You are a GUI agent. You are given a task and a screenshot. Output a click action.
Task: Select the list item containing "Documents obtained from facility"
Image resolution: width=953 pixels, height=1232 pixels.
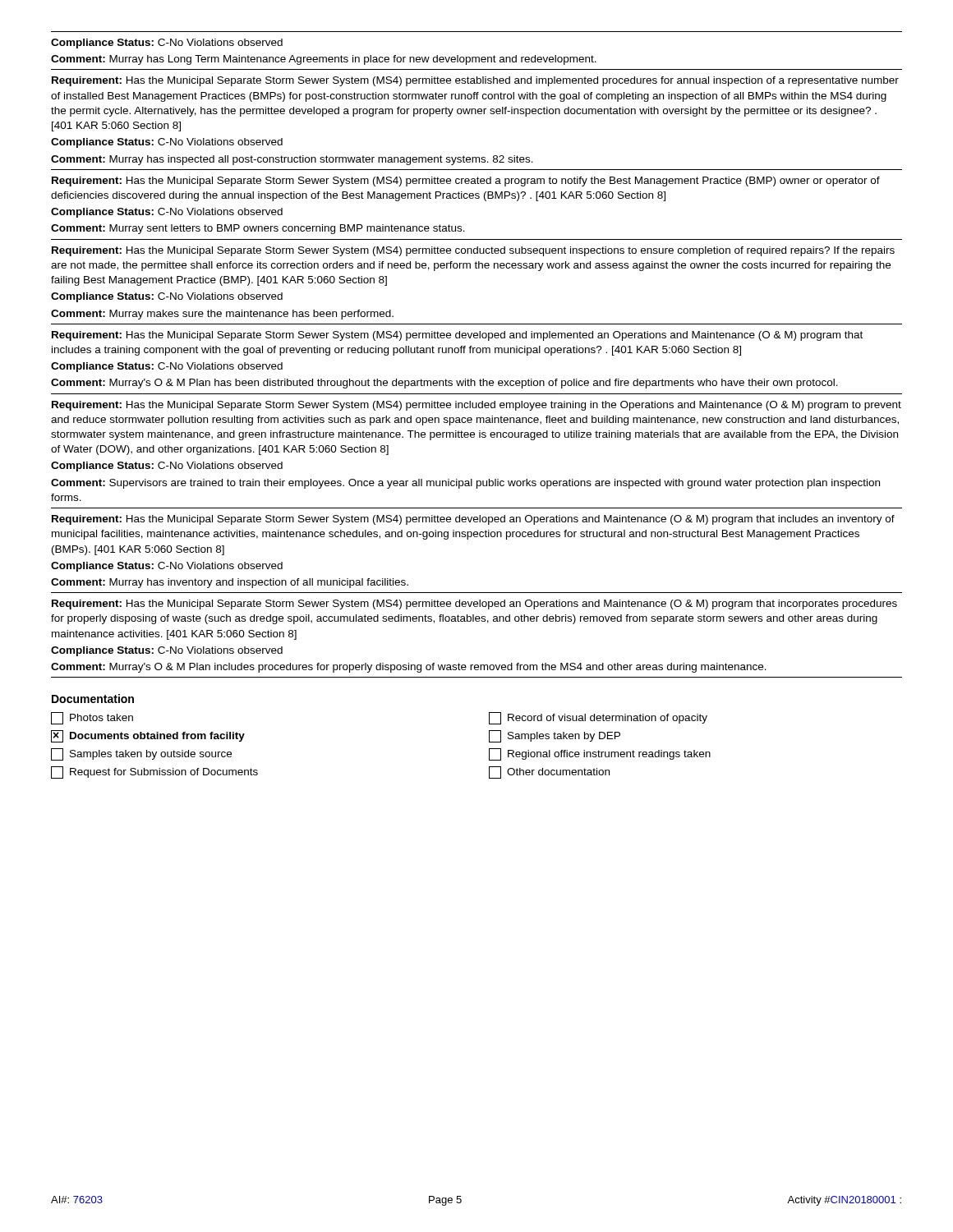[148, 736]
